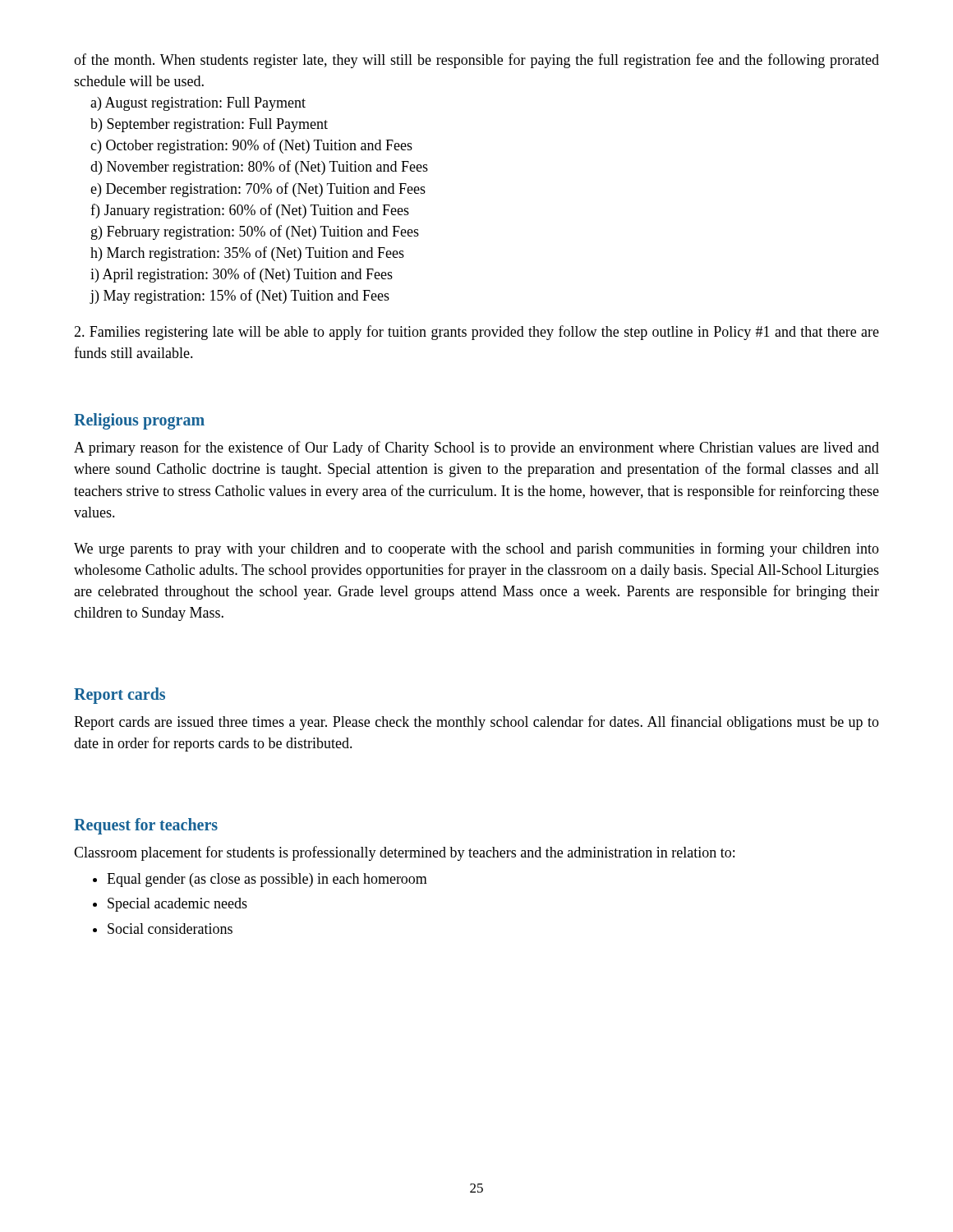This screenshot has width=953, height=1232.
Task: Locate the block of text that opens with "h) March registration: 35% of (Net)"
Action: (x=247, y=253)
